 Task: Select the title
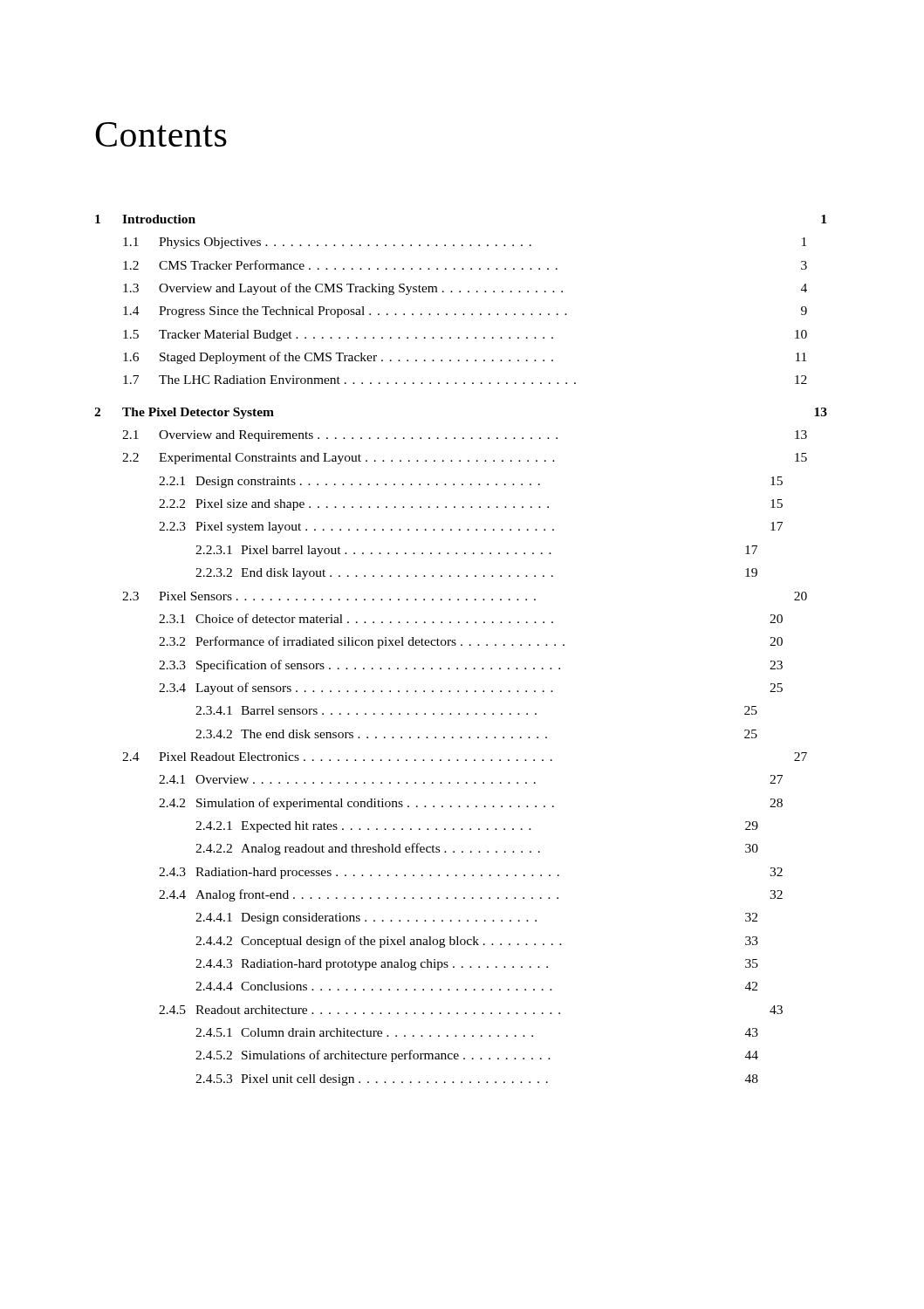pyautogui.click(x=161, y=134)
